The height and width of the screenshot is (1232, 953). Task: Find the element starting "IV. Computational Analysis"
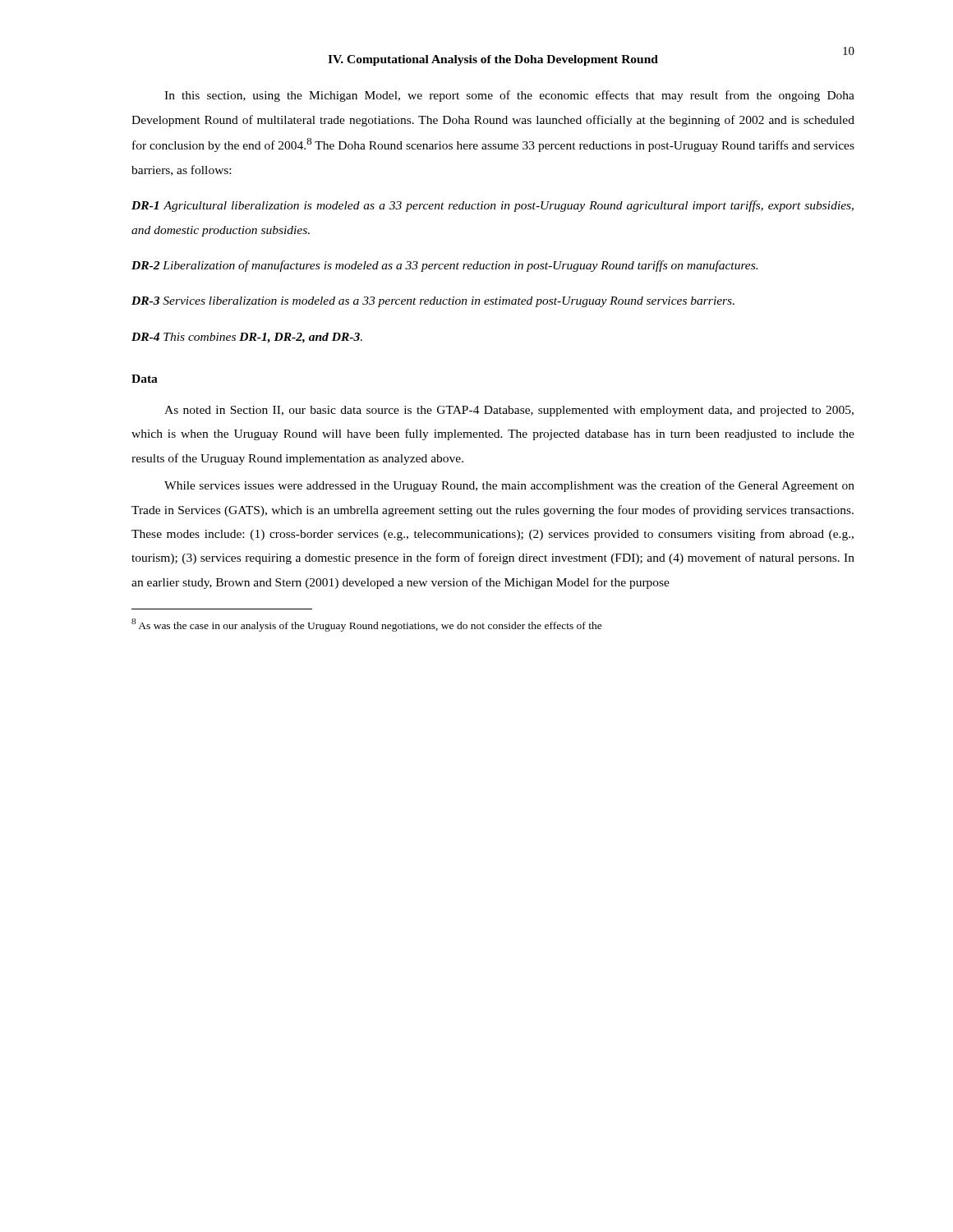click(493, 59)
